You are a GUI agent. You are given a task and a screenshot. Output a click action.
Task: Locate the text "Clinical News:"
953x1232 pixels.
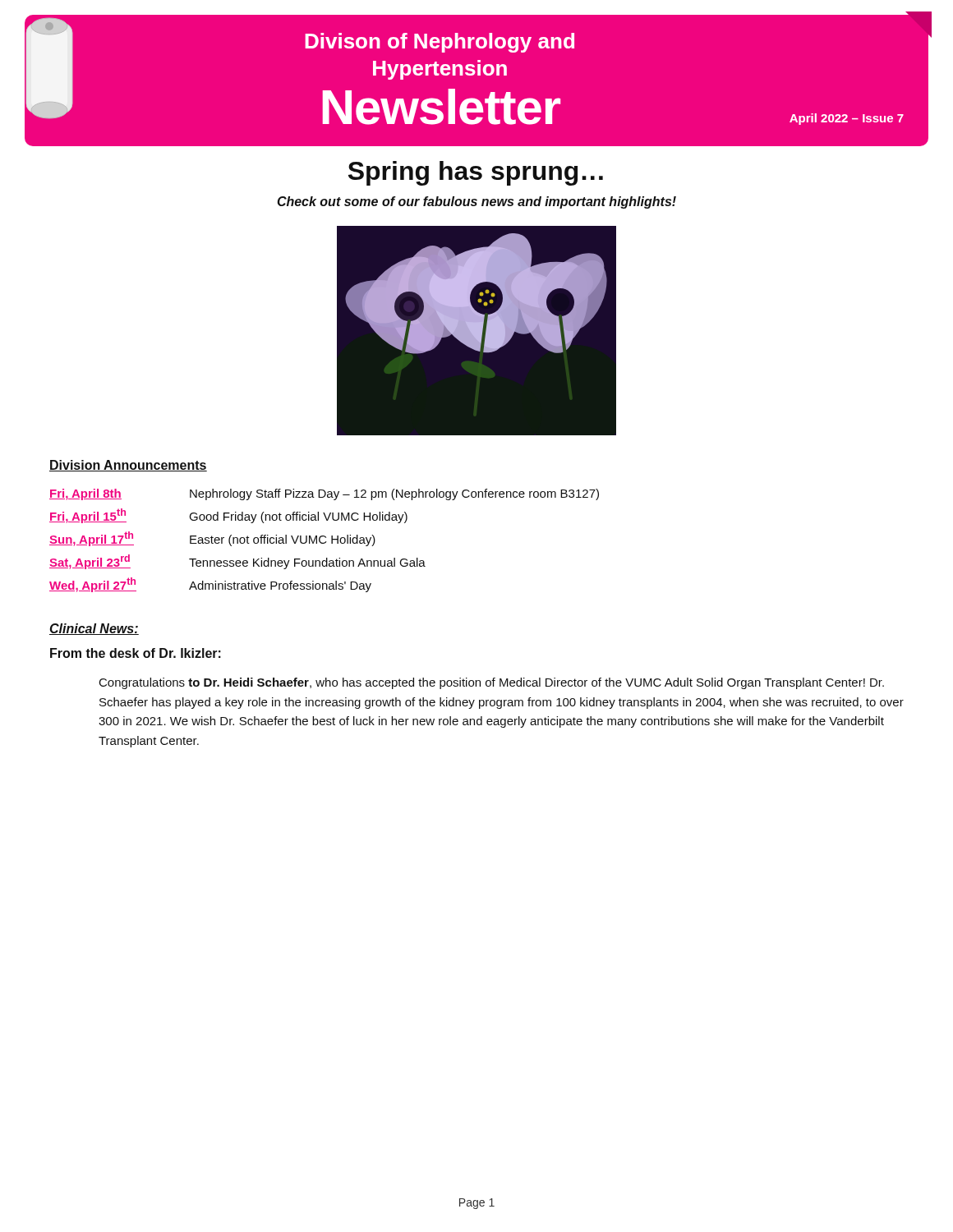94,629
